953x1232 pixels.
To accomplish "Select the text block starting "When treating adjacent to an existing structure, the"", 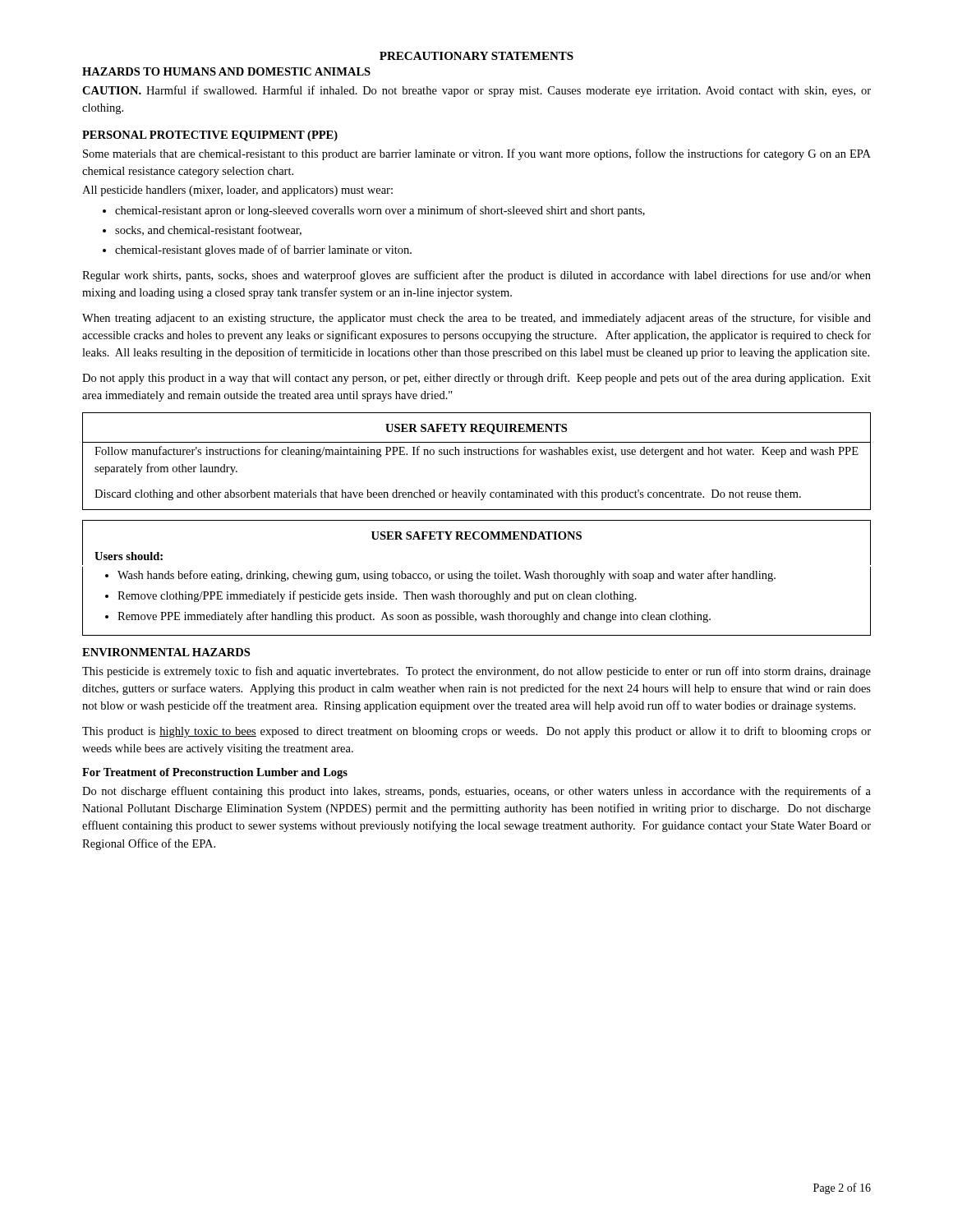I will tap(476, 336).
